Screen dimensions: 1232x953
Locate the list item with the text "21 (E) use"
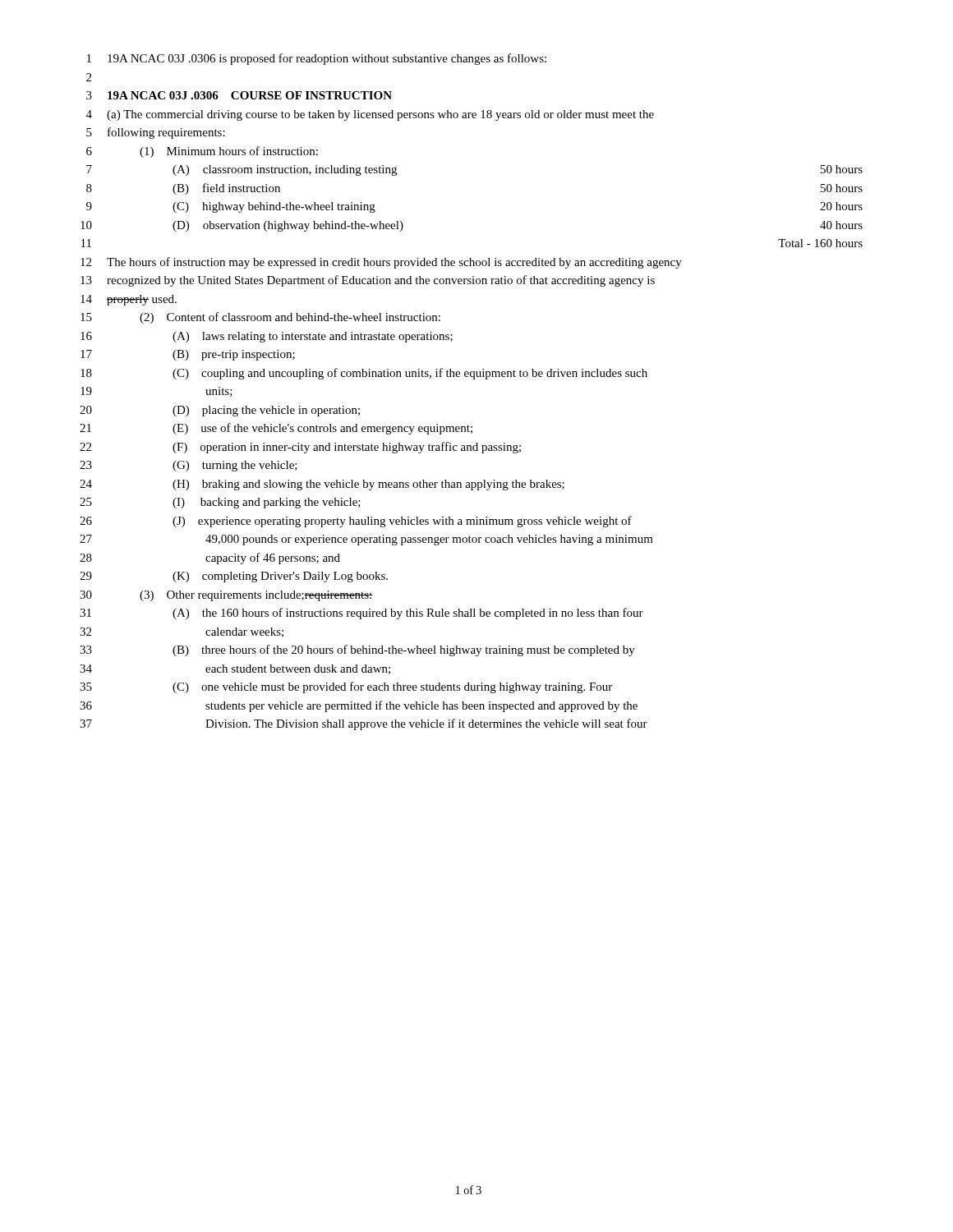pyautogui.click(x=468, y=428)
